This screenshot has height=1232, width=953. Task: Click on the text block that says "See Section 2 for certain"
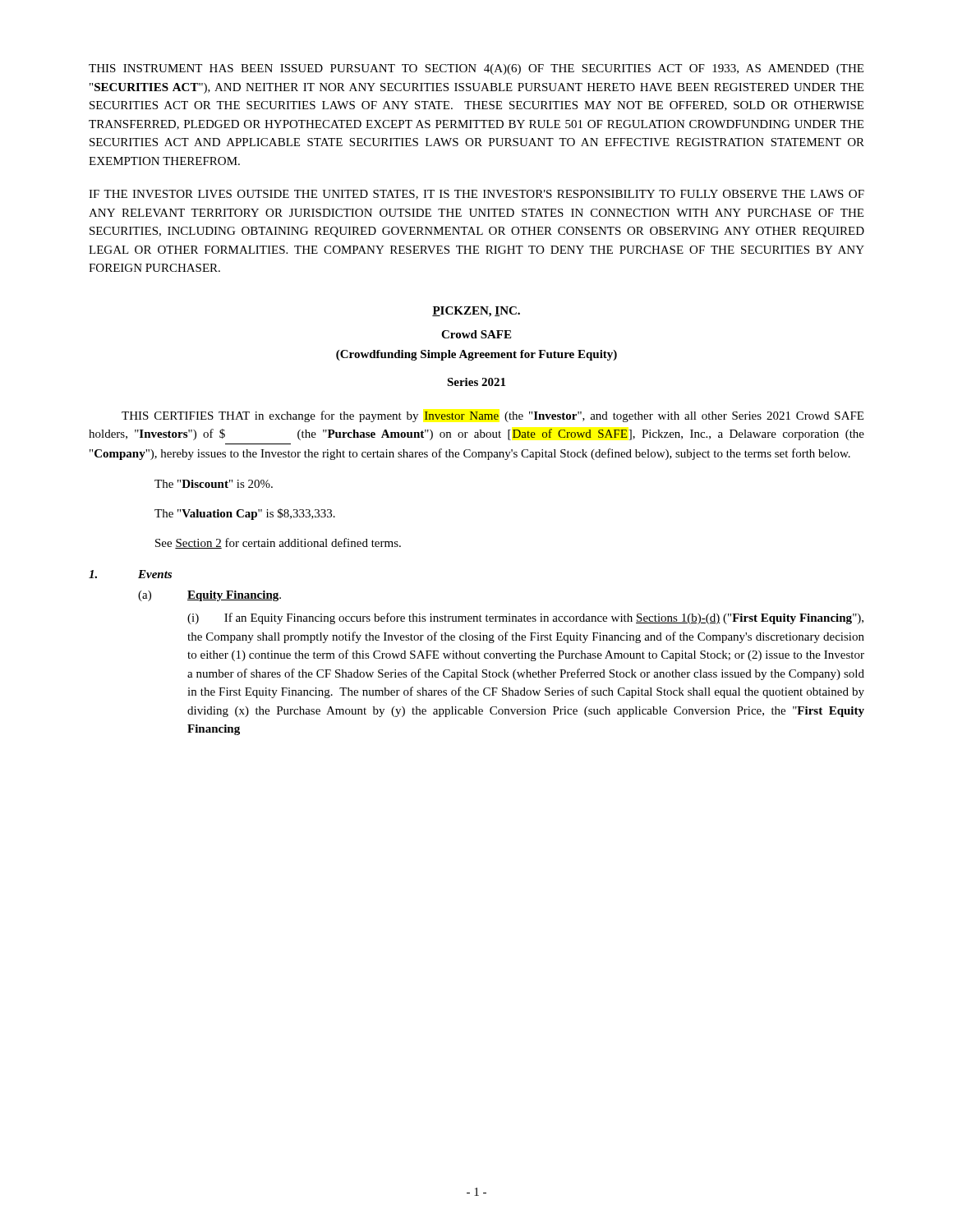point(278,543)
